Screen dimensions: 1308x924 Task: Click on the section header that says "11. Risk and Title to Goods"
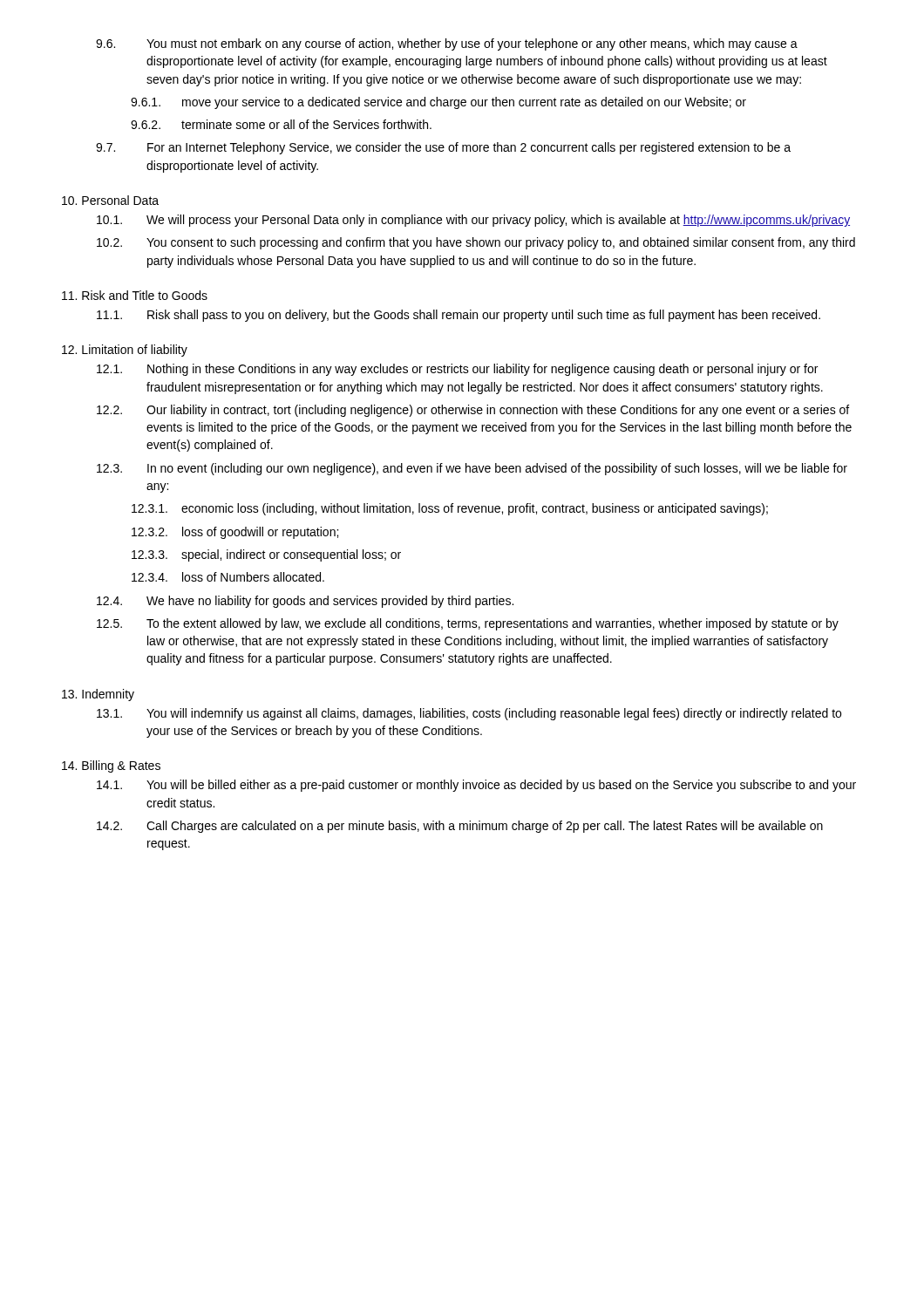[134, 296]
